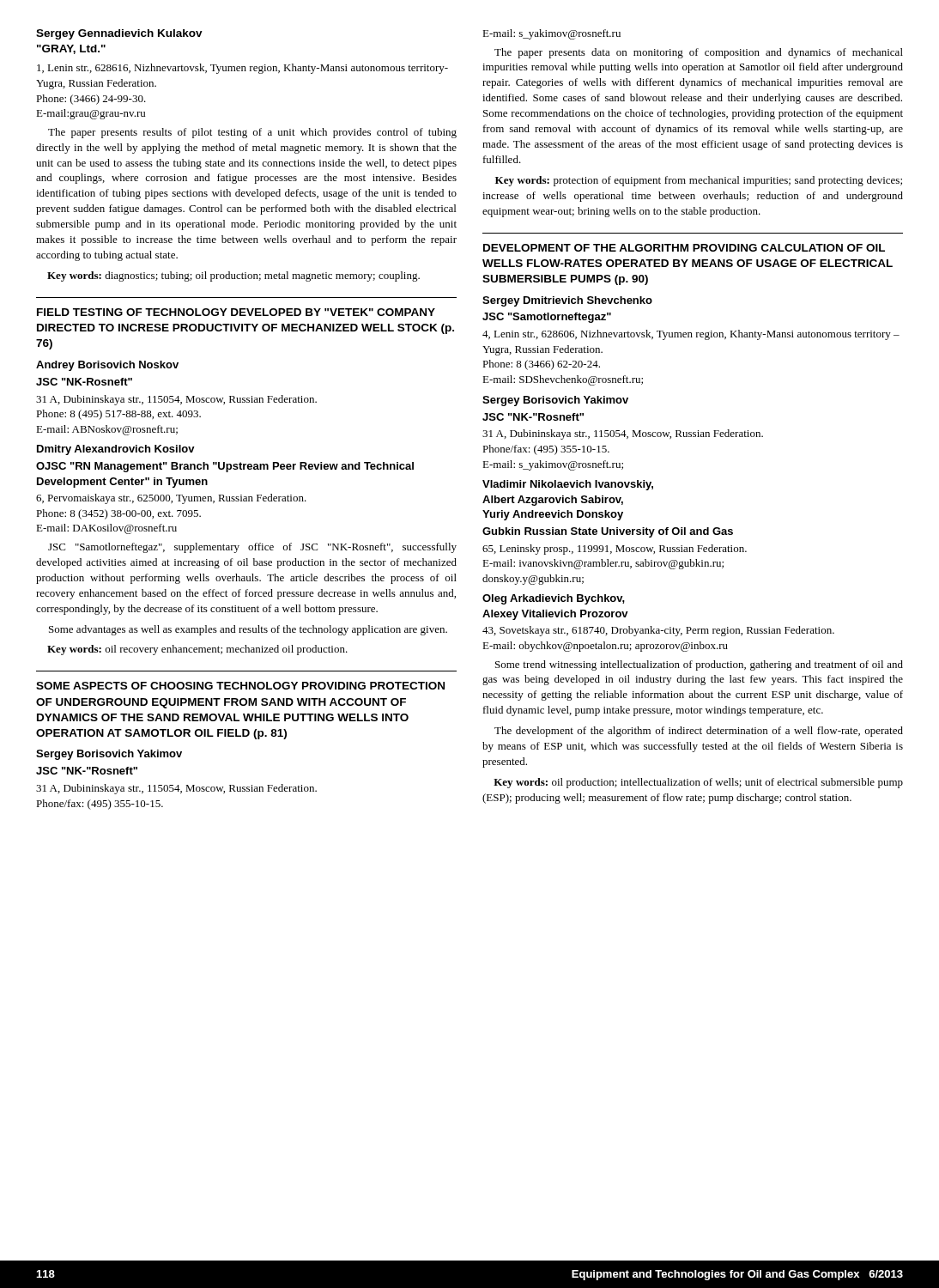This screenshot has height=1288, width=939.
Task: Locate the section header with the text "Andrey Borisovich Noskov"
Action: coord(107,364)
